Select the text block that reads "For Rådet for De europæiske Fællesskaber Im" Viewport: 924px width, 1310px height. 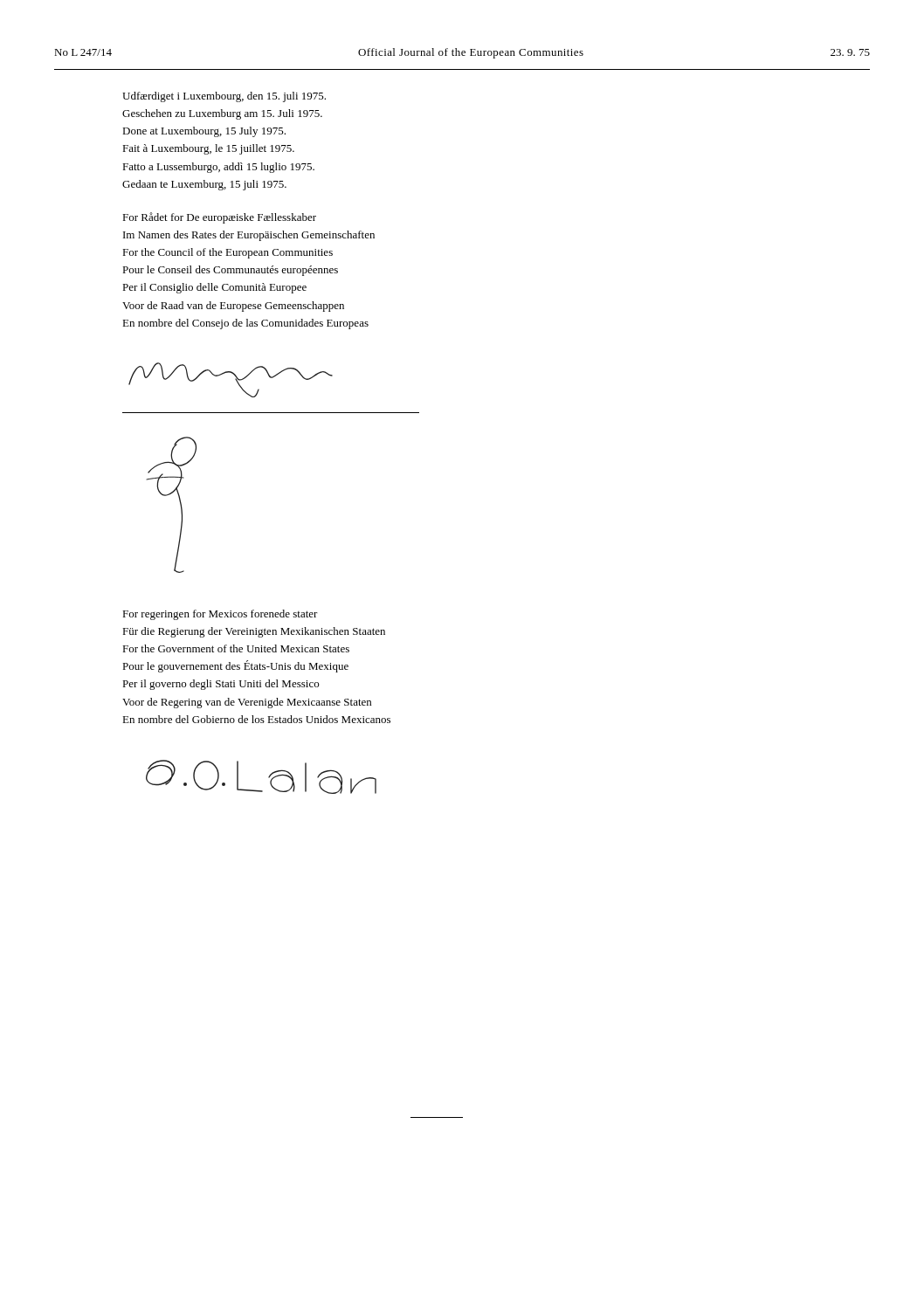[x=219, y=218]
